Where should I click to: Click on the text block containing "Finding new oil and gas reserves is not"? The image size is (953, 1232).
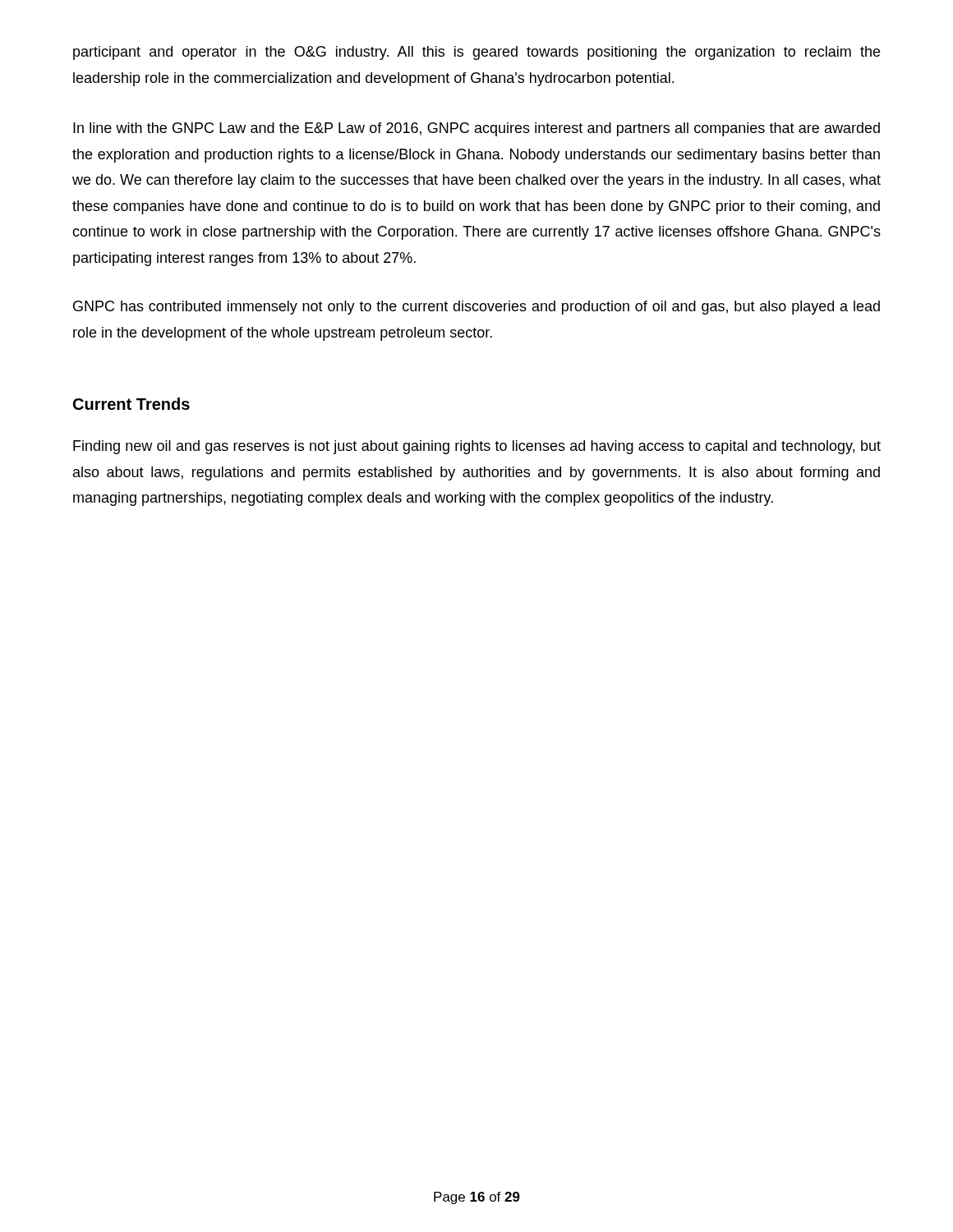[x=476, y=472]
